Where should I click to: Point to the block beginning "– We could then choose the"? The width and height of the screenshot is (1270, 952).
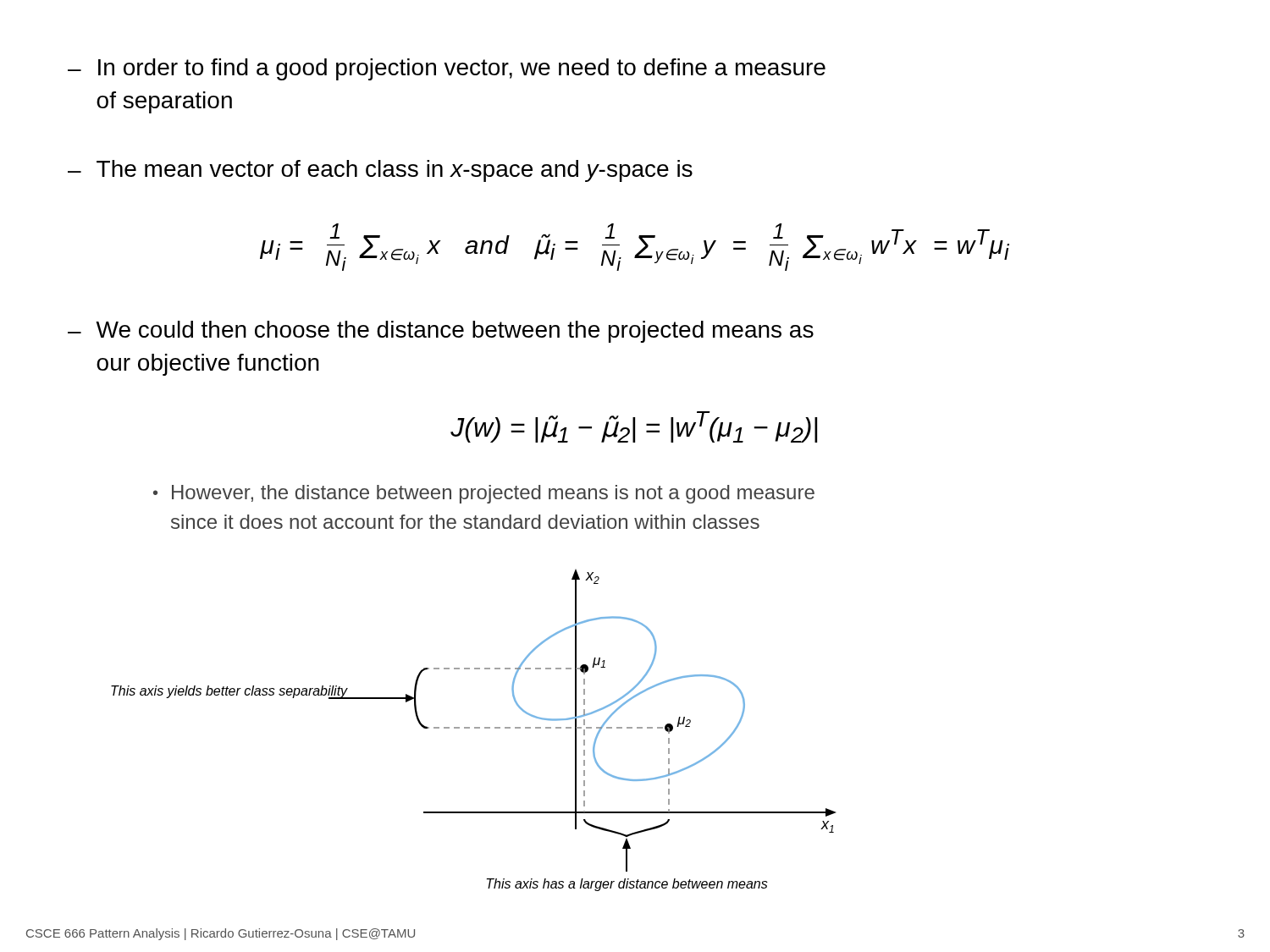(x=441, y=346)
